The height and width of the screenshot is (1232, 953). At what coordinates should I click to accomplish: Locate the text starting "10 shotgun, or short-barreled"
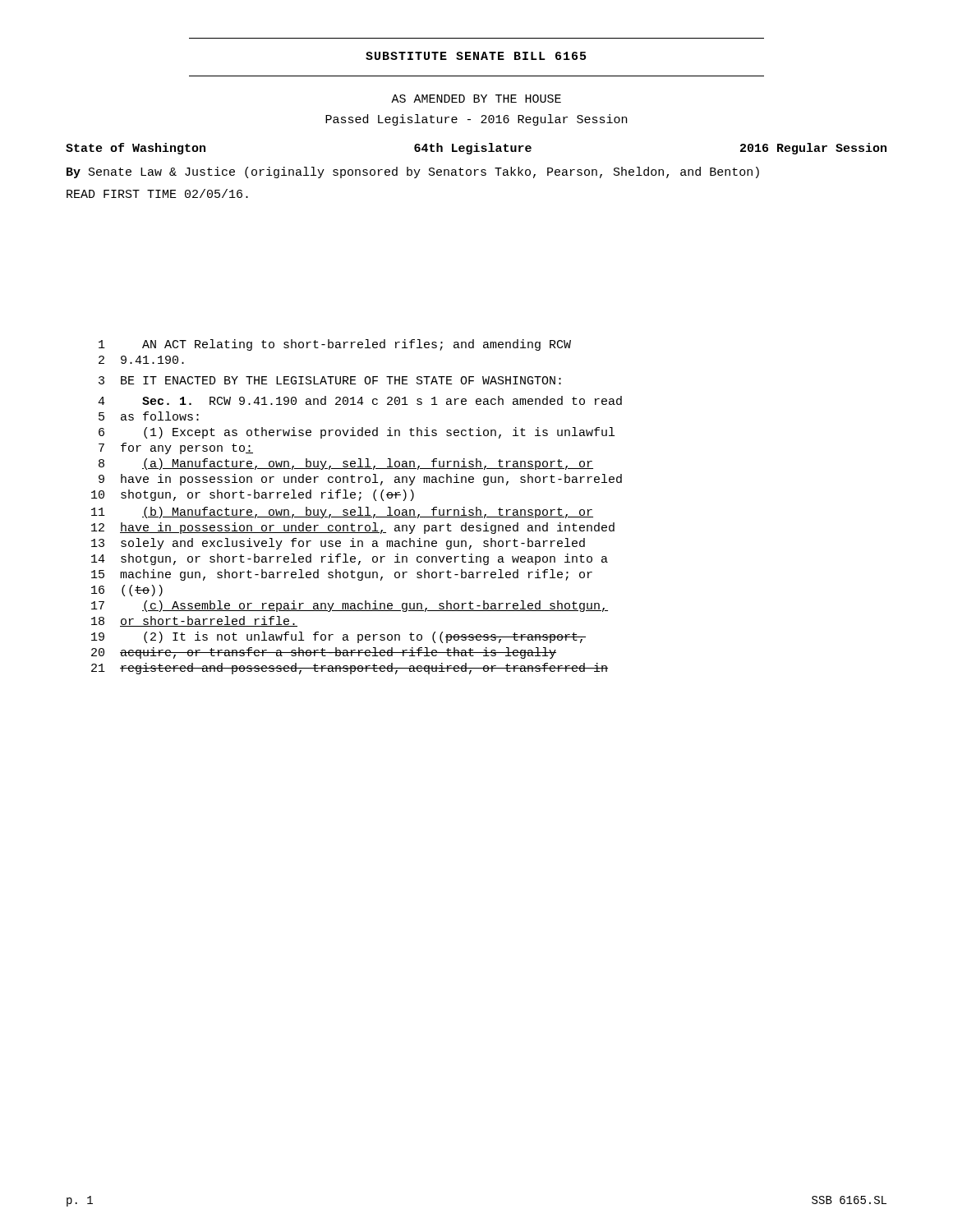476,496
